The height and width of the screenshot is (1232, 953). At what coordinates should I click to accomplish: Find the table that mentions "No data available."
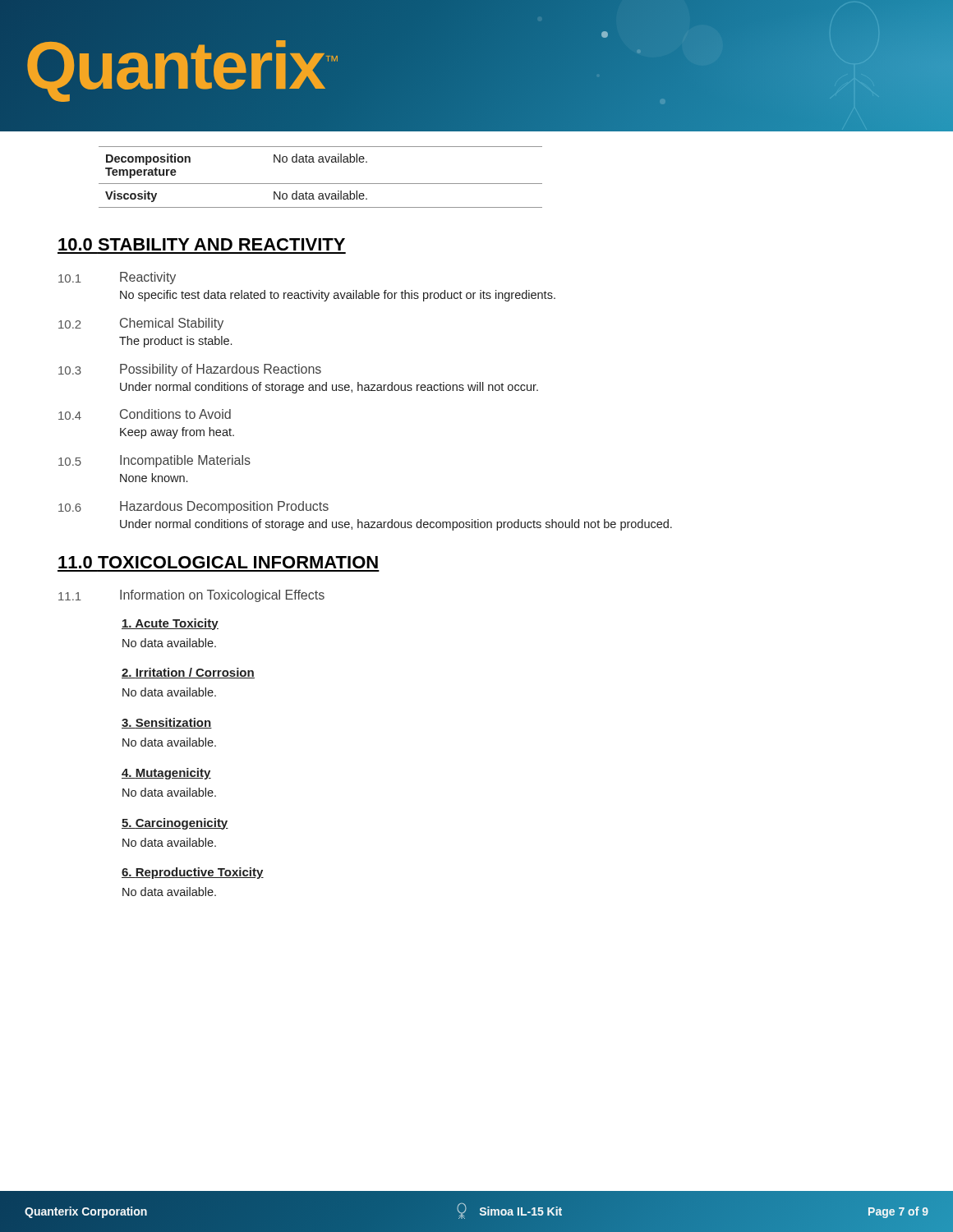point(320,177)
